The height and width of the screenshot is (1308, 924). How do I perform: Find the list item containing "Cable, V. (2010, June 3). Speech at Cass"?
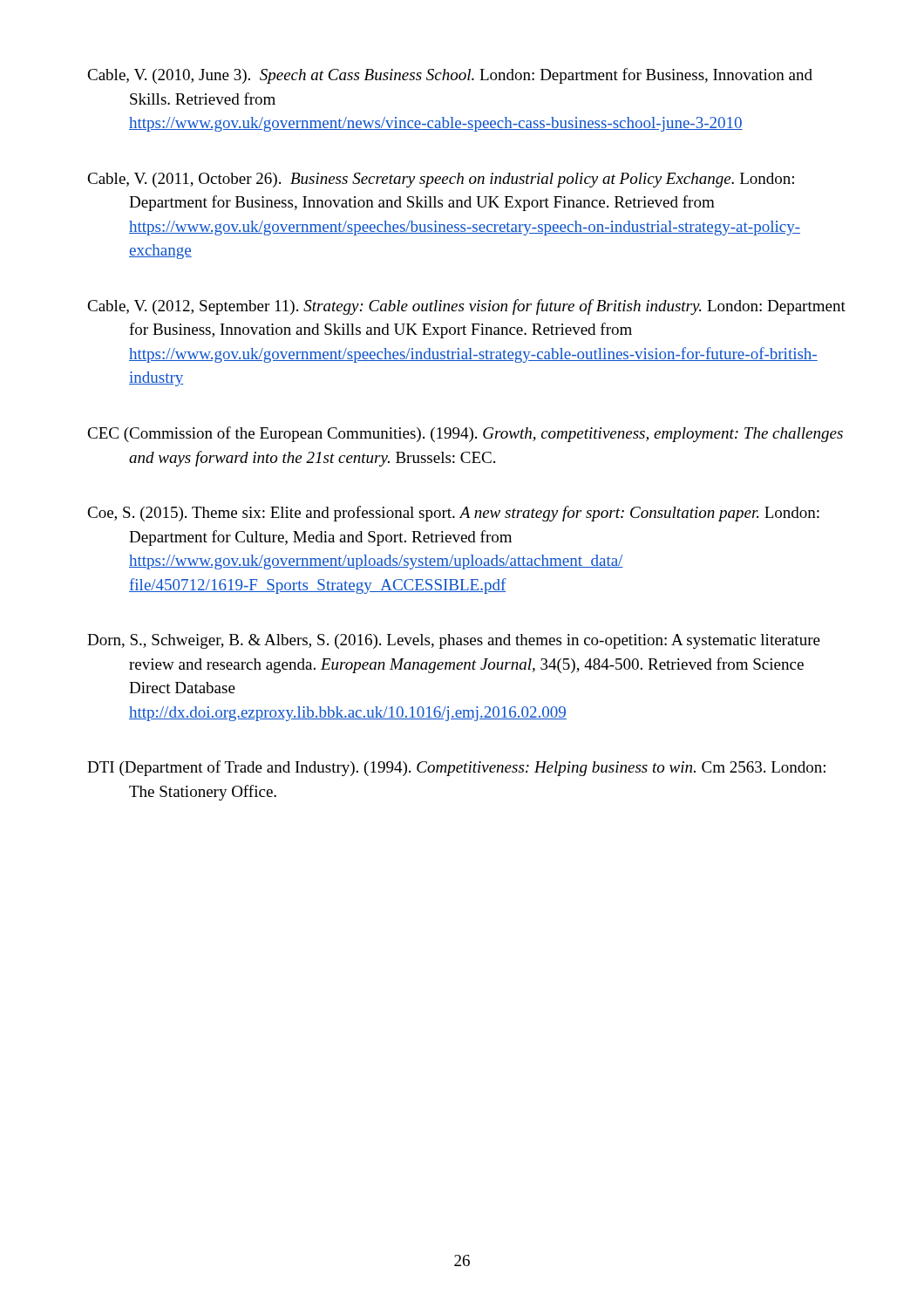[450, 76]
